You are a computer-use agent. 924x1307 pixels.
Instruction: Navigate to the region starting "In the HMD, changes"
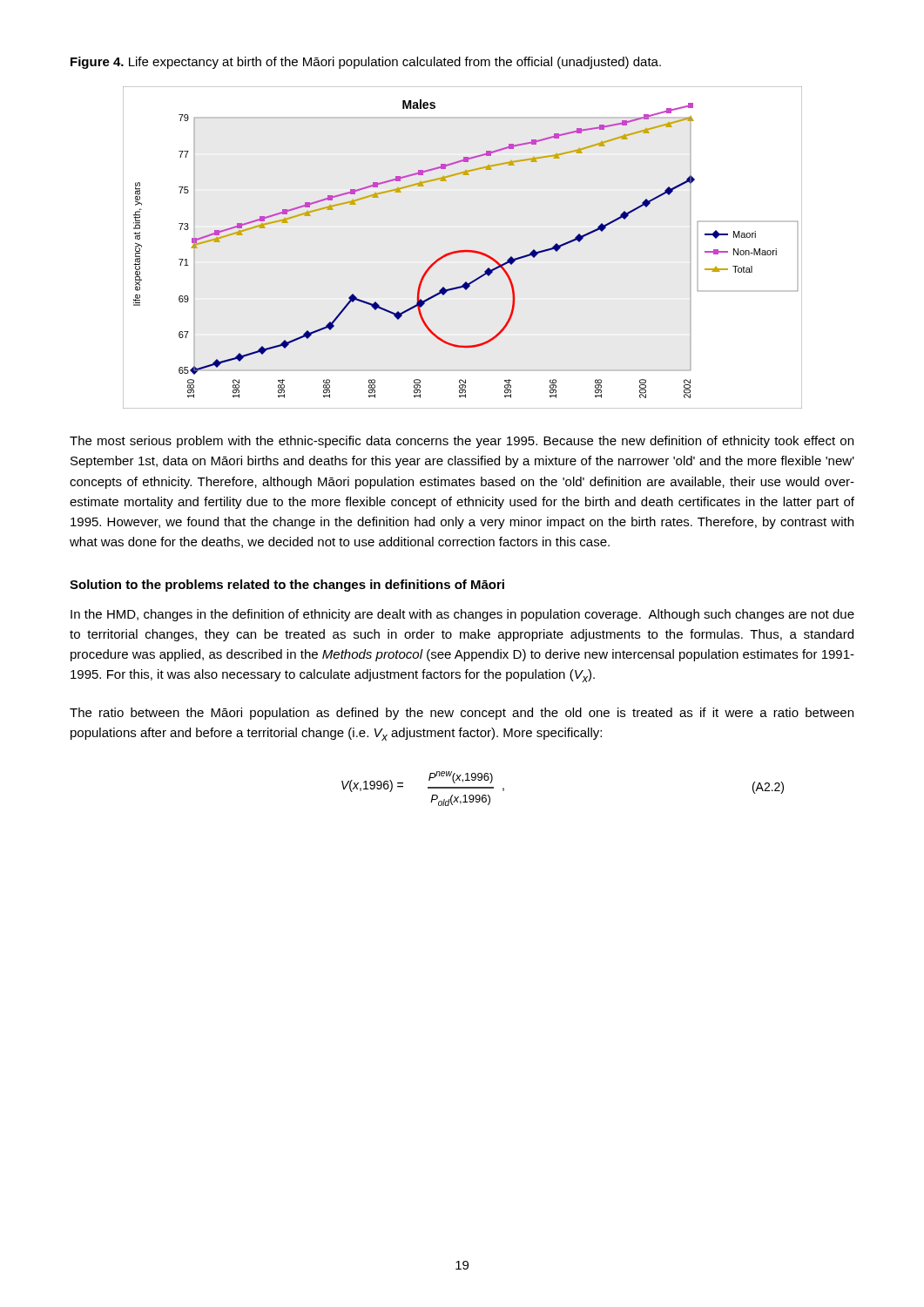462,646
